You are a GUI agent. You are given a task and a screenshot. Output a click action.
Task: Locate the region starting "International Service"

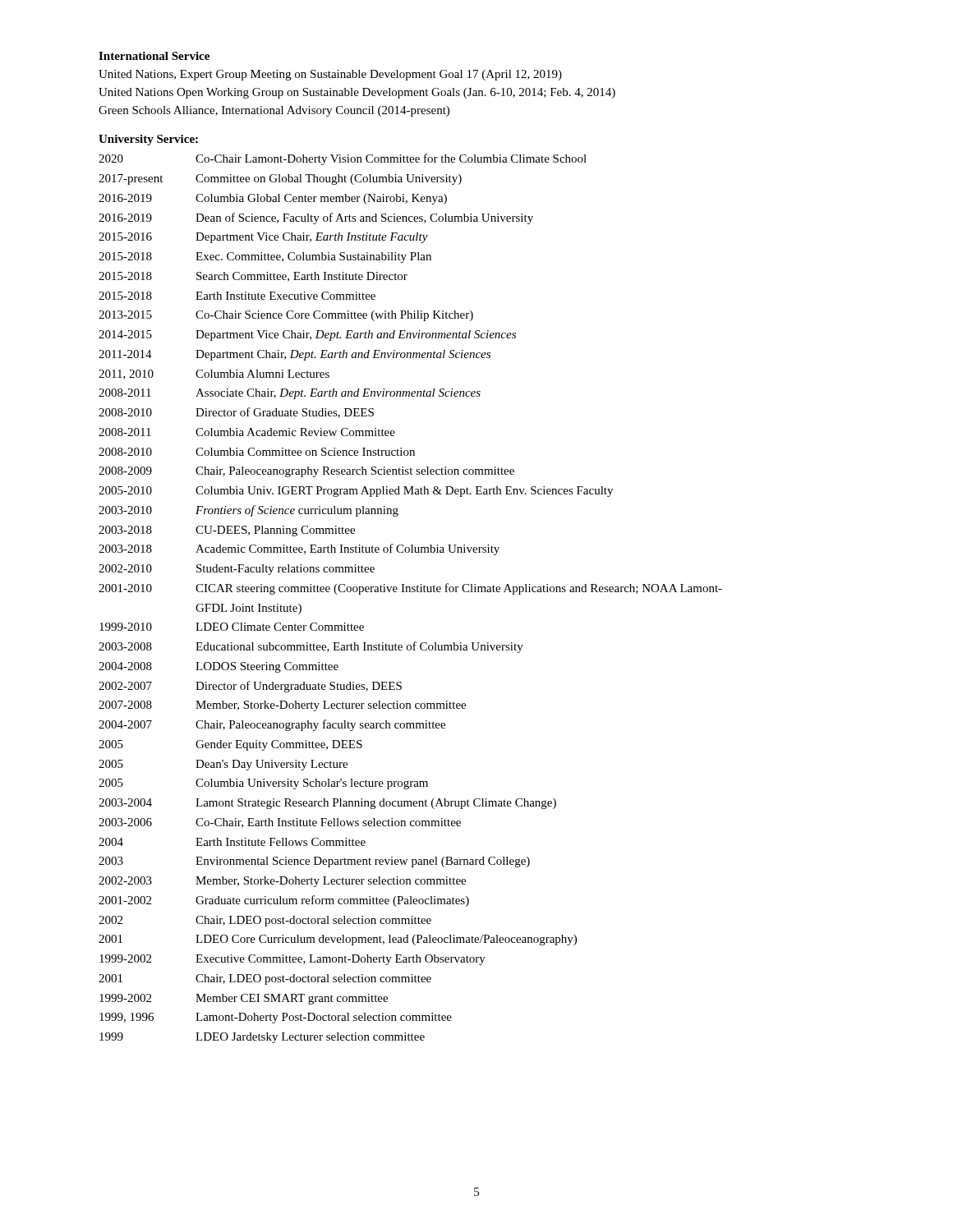click(154, 56)
